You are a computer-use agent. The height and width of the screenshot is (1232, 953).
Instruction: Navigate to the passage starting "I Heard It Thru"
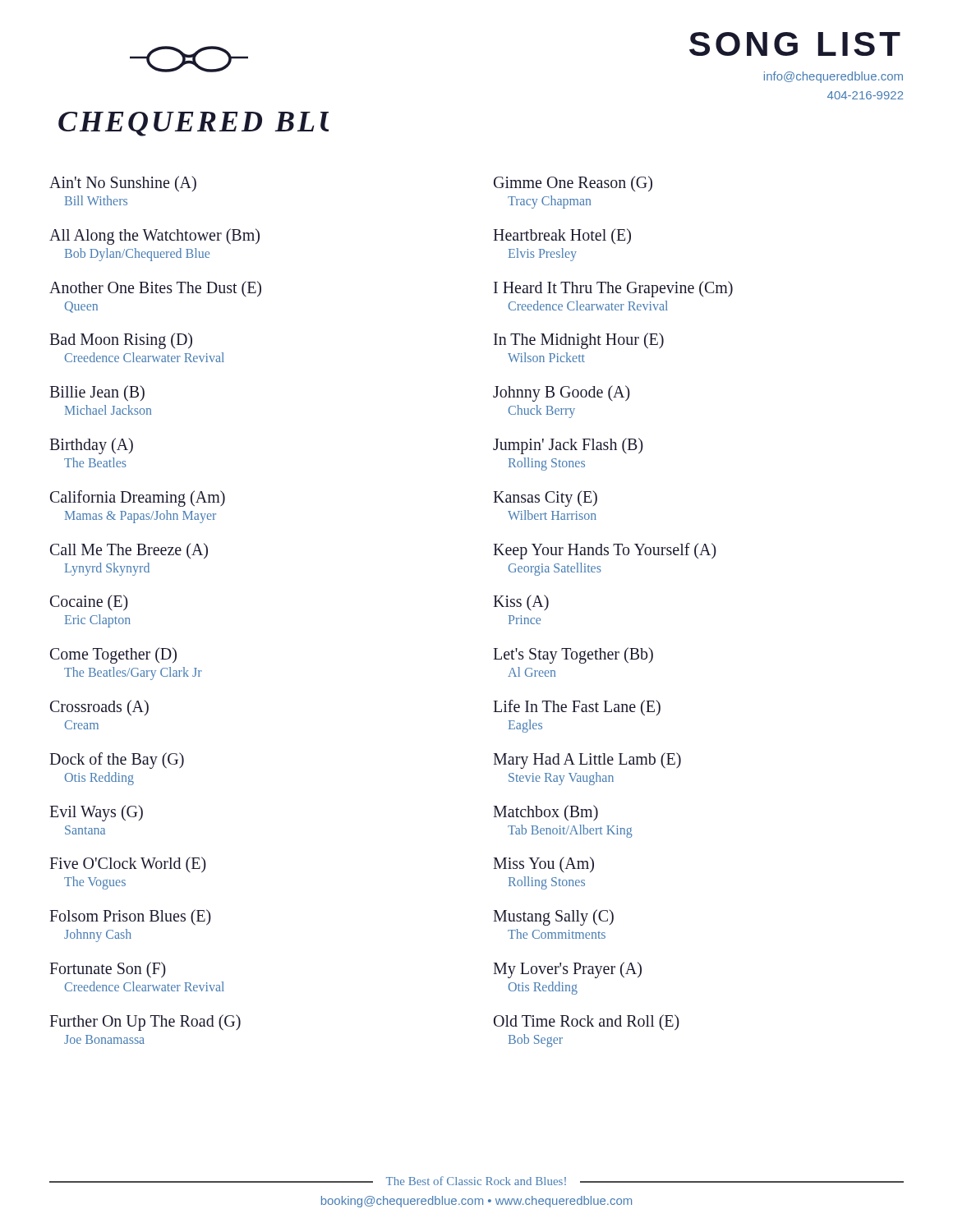click(698, 296)
